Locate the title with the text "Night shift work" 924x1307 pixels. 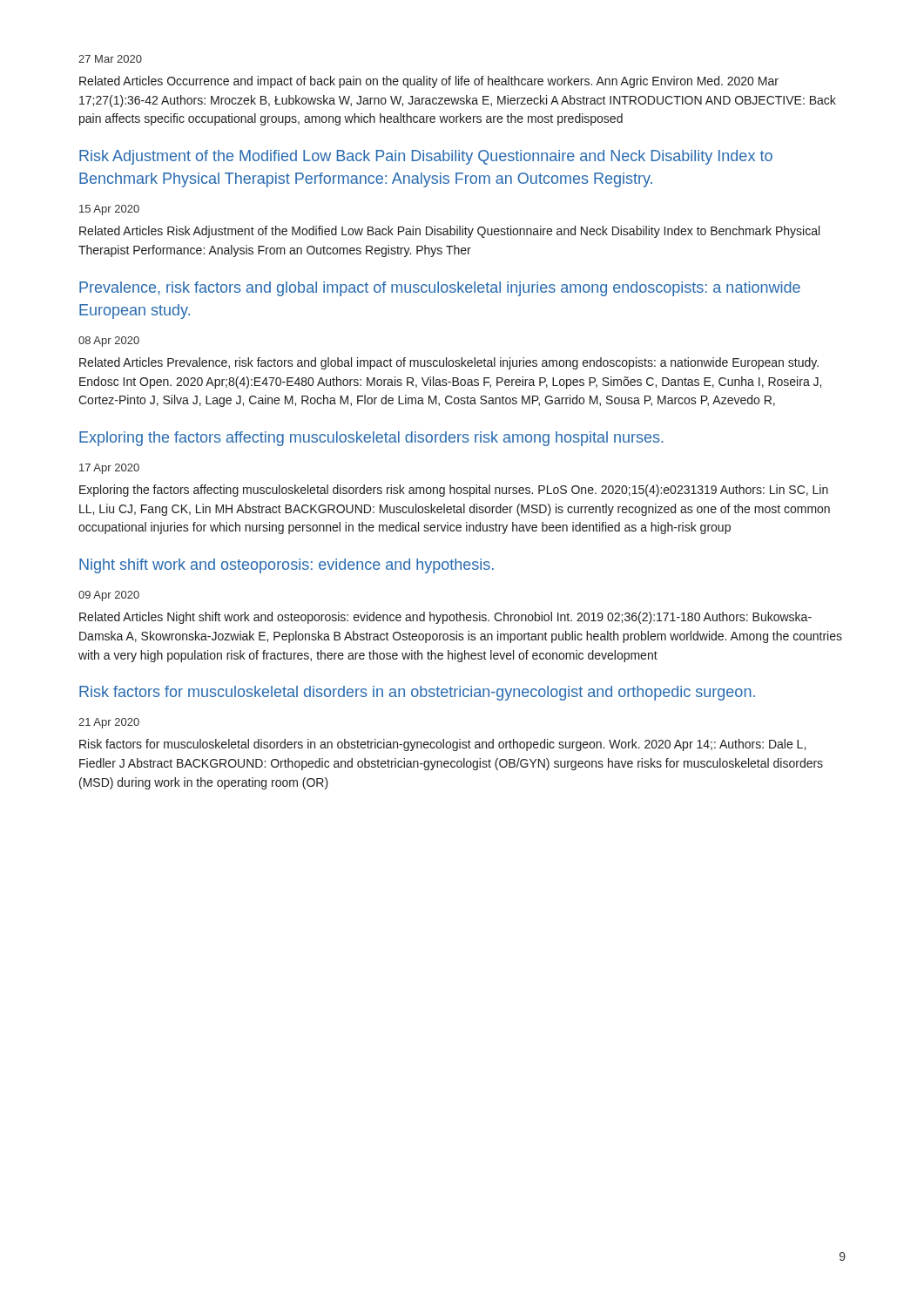(x=287, y=565)
